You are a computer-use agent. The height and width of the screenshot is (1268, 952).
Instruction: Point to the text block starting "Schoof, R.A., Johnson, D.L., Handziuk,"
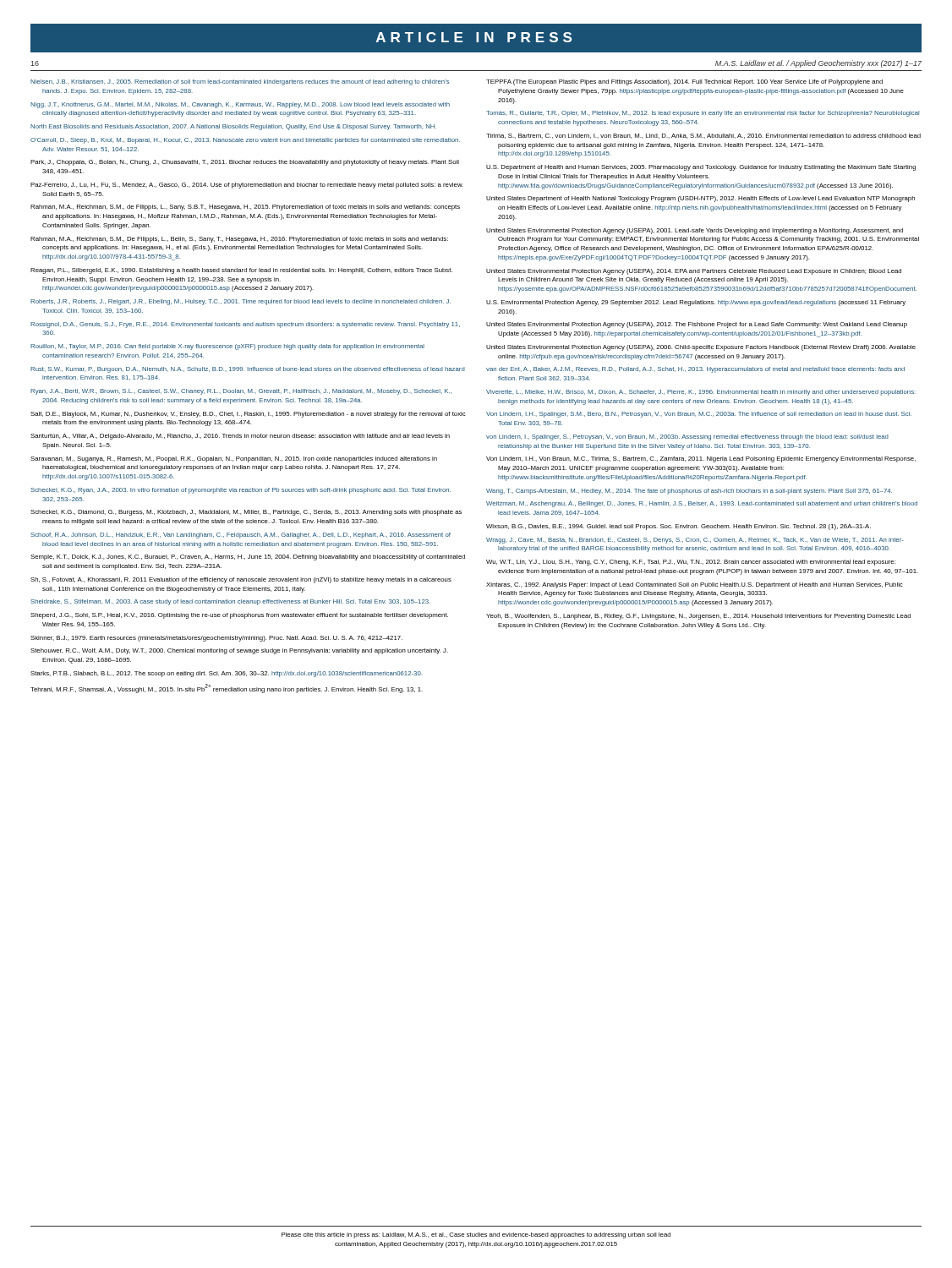241,539
